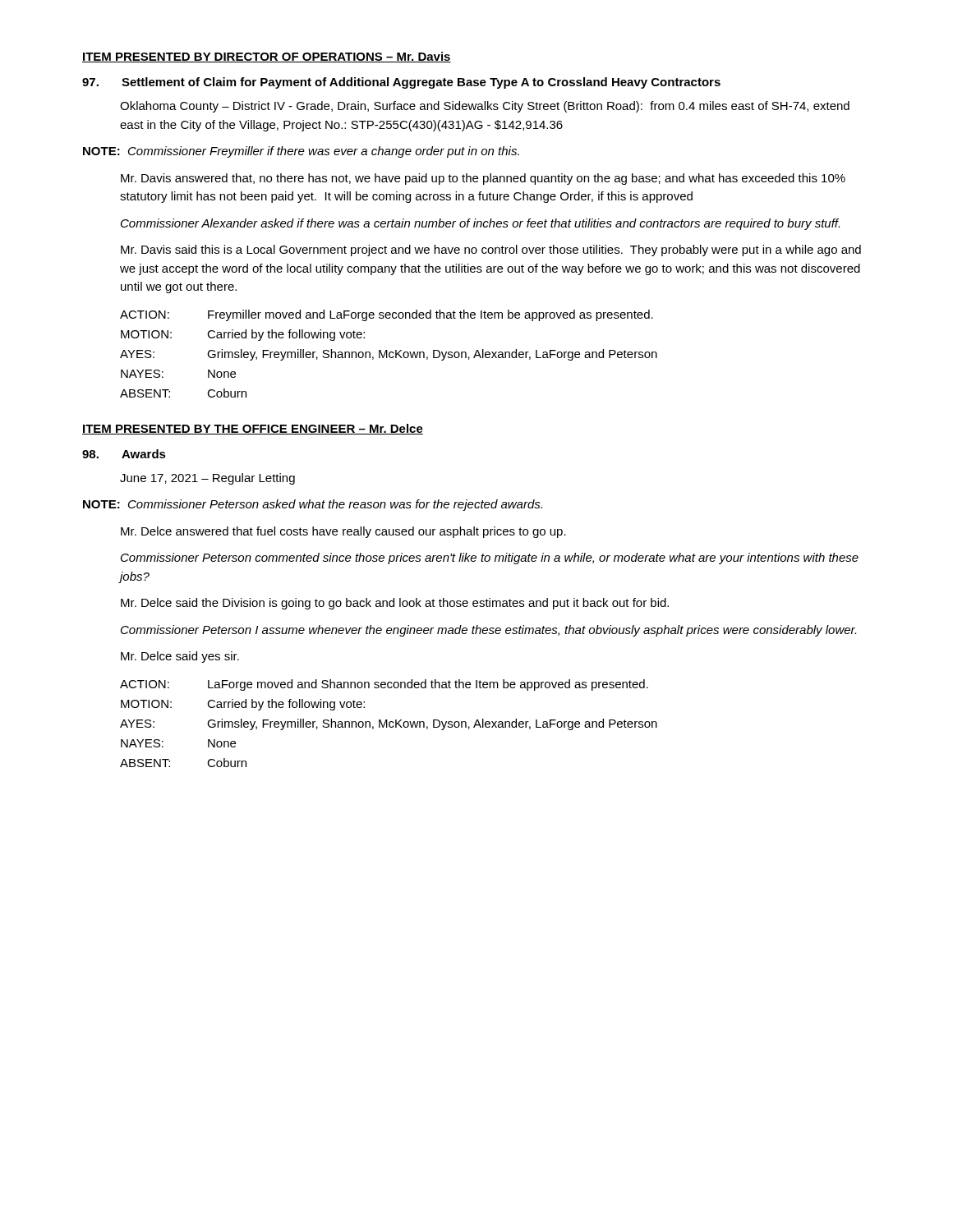Find the block on this page that starts "ACTION: LaForge moved"
This screenshot has width=953, height=1232.
(389, 723)
